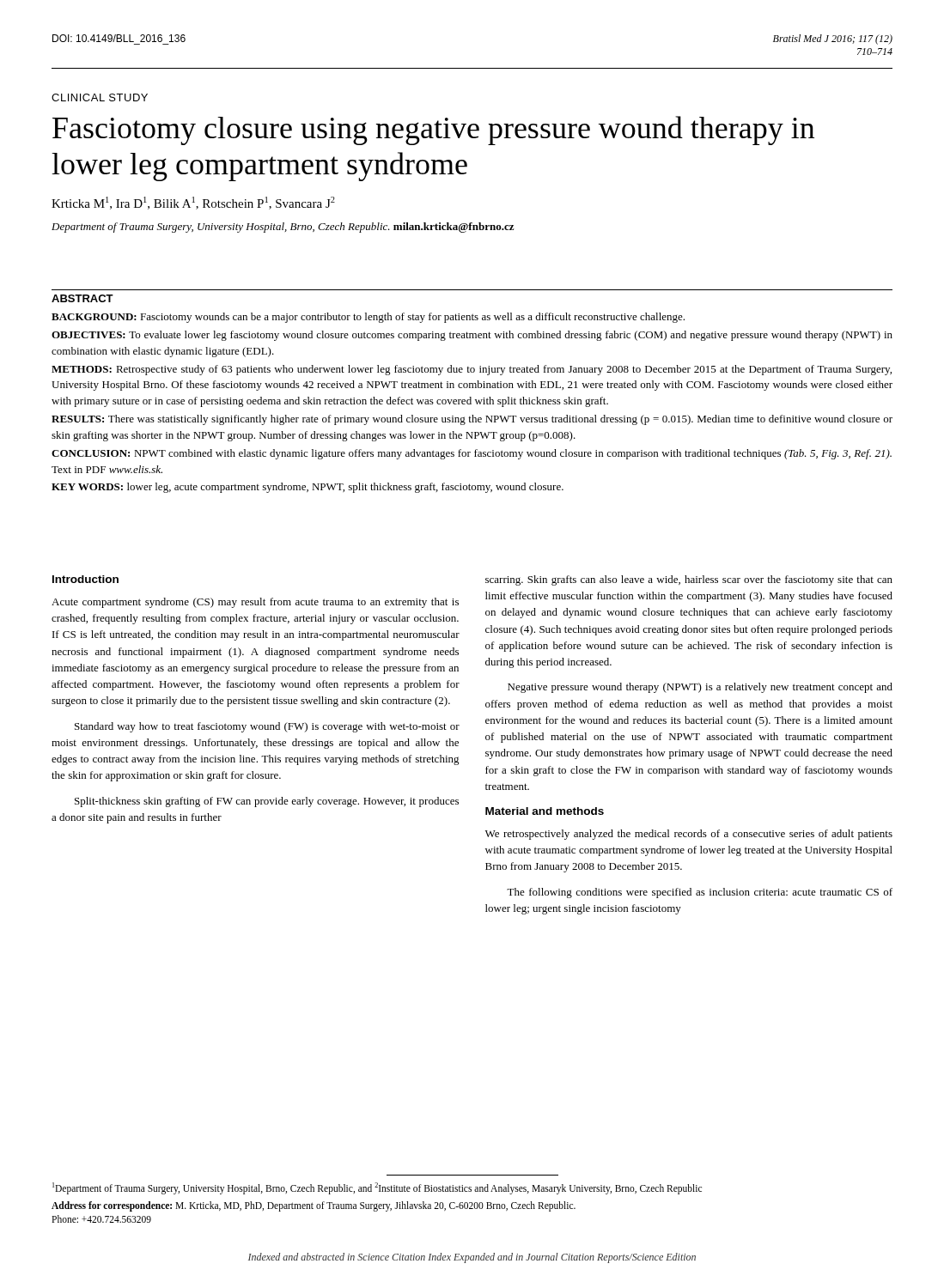Click the title
944x1288 pixels.
(433, 146)
